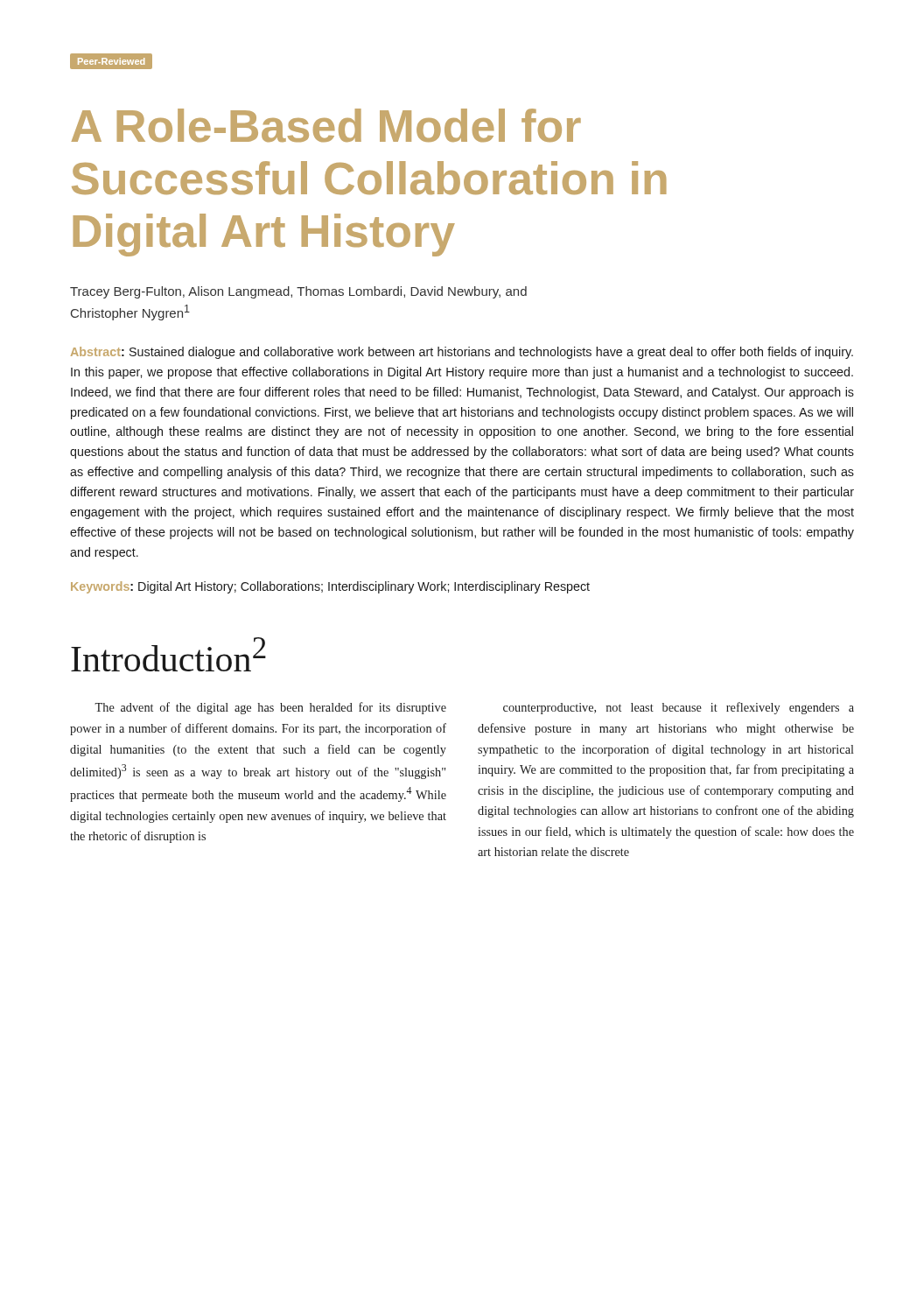Image resolution: width=924 pixels, height=1313 pixels.
Task: Find the region starting "Keywords: Digital Art History; Collaborations; Interdisciplinary"
Action: pos(330,586)
